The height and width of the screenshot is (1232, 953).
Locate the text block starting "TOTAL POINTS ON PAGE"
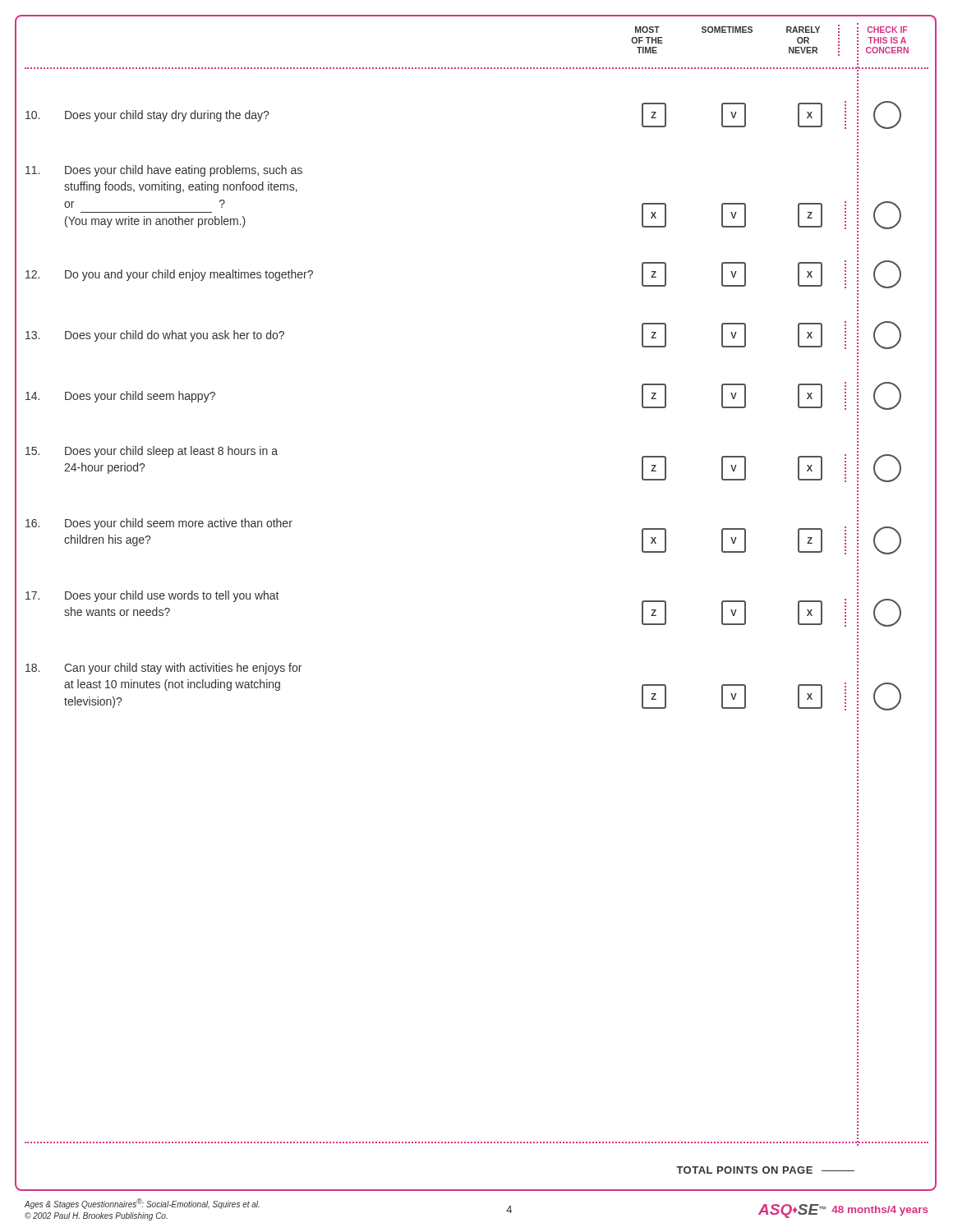(x=765, y=1170)
